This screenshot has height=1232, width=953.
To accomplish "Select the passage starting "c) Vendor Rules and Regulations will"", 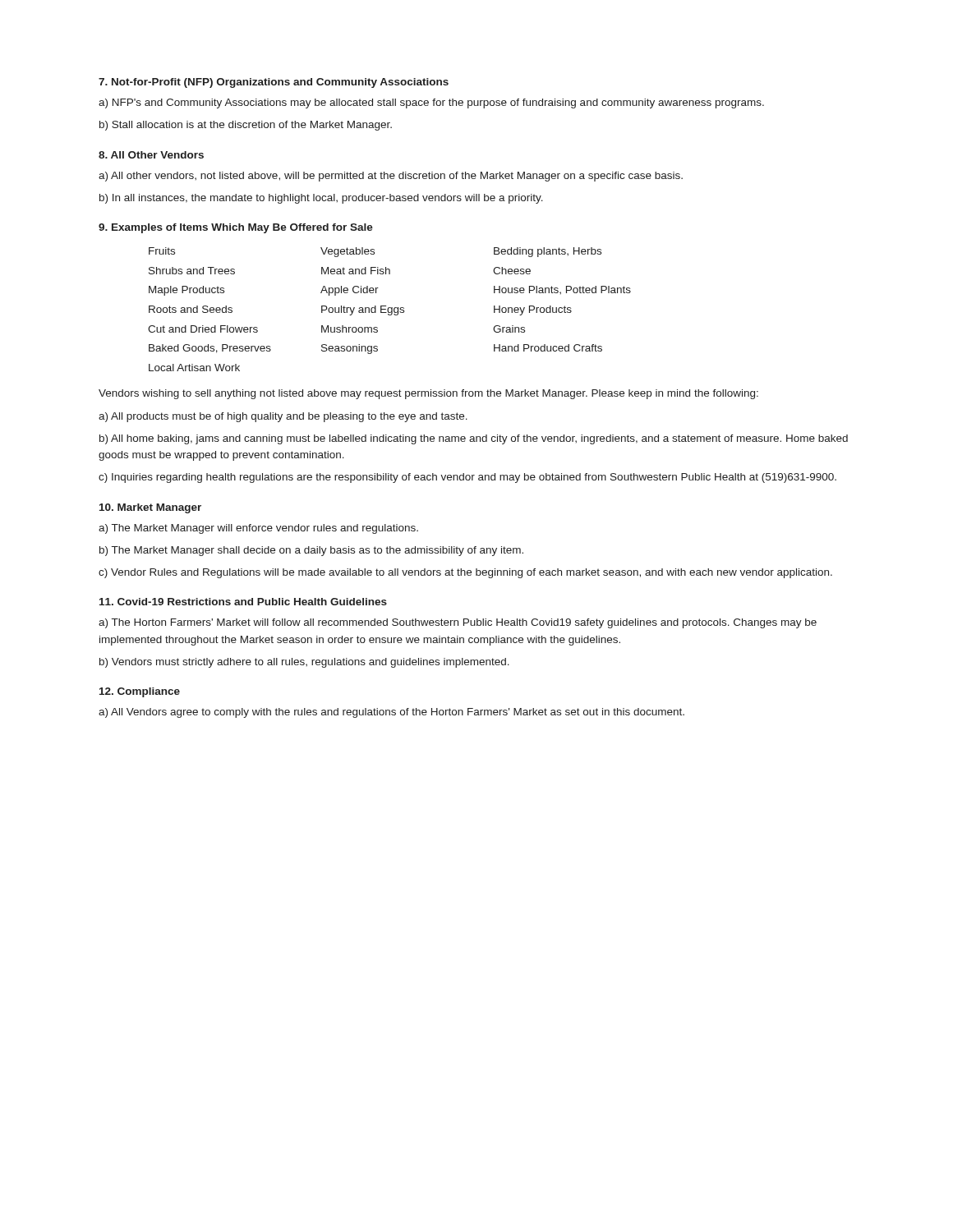I will (x=466, y=572).
